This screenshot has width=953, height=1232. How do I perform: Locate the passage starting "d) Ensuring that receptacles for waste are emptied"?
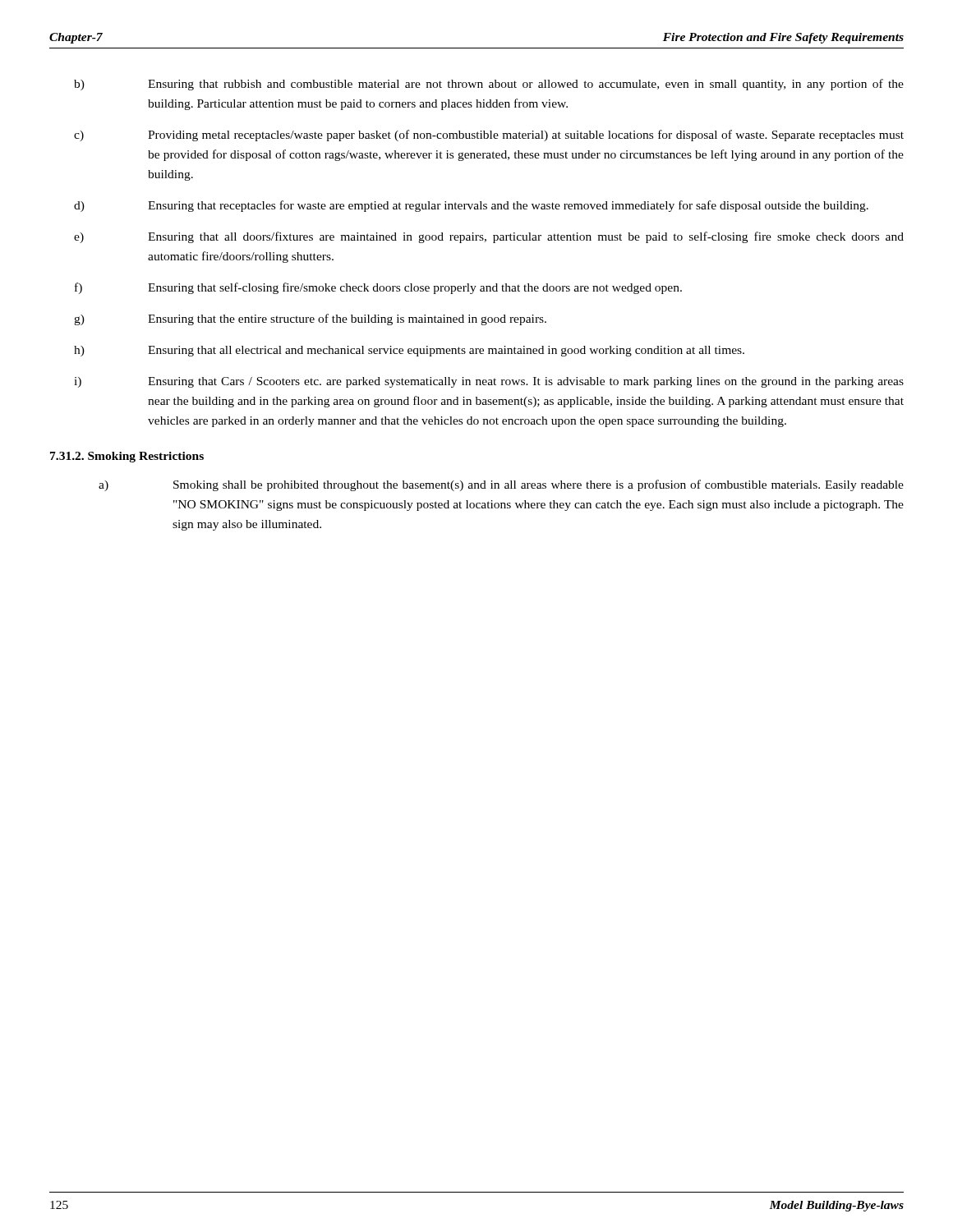476,205
